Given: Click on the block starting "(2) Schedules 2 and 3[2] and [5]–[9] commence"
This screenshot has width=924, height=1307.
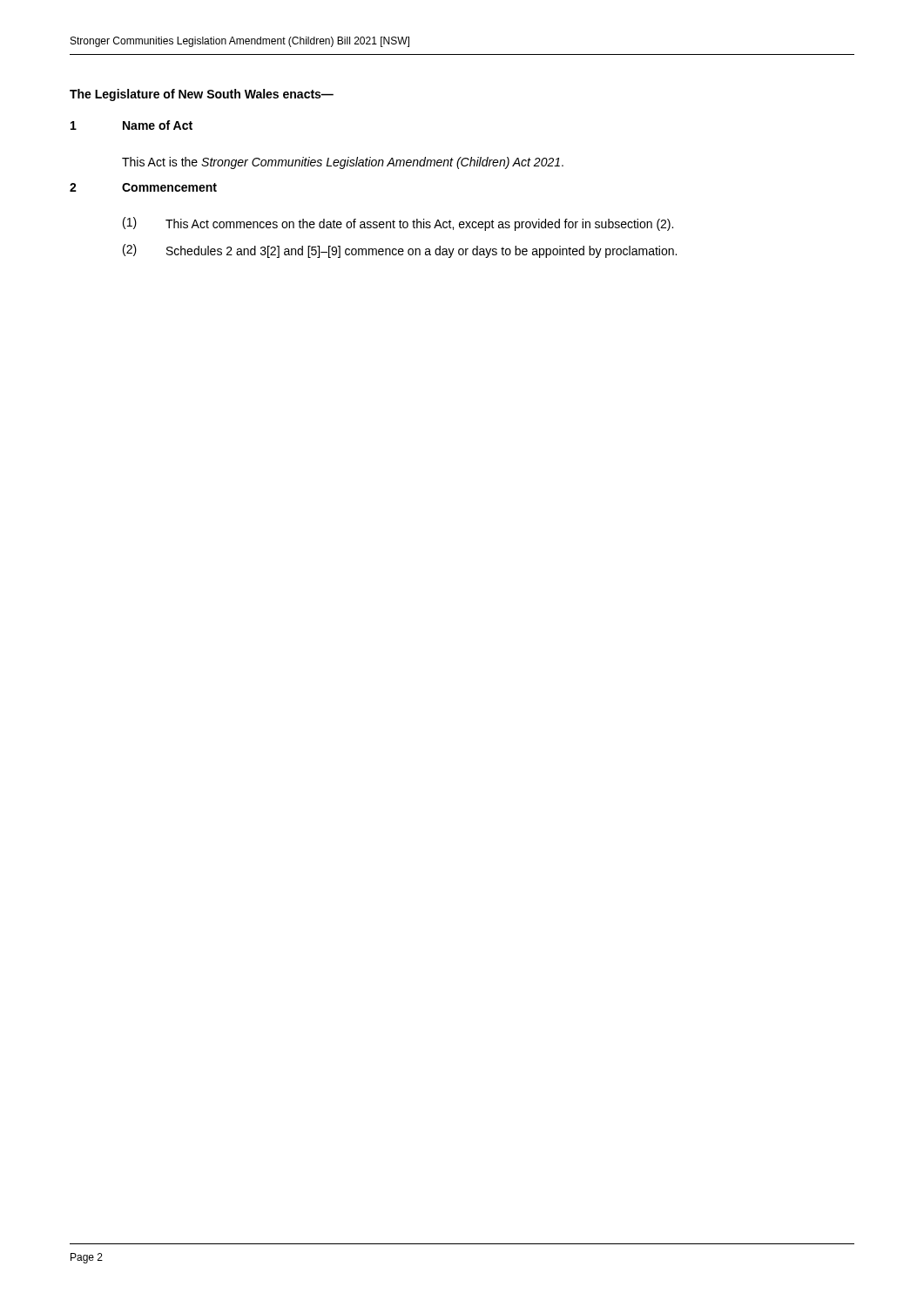Looking at the screenshot, I should [488, 251].
